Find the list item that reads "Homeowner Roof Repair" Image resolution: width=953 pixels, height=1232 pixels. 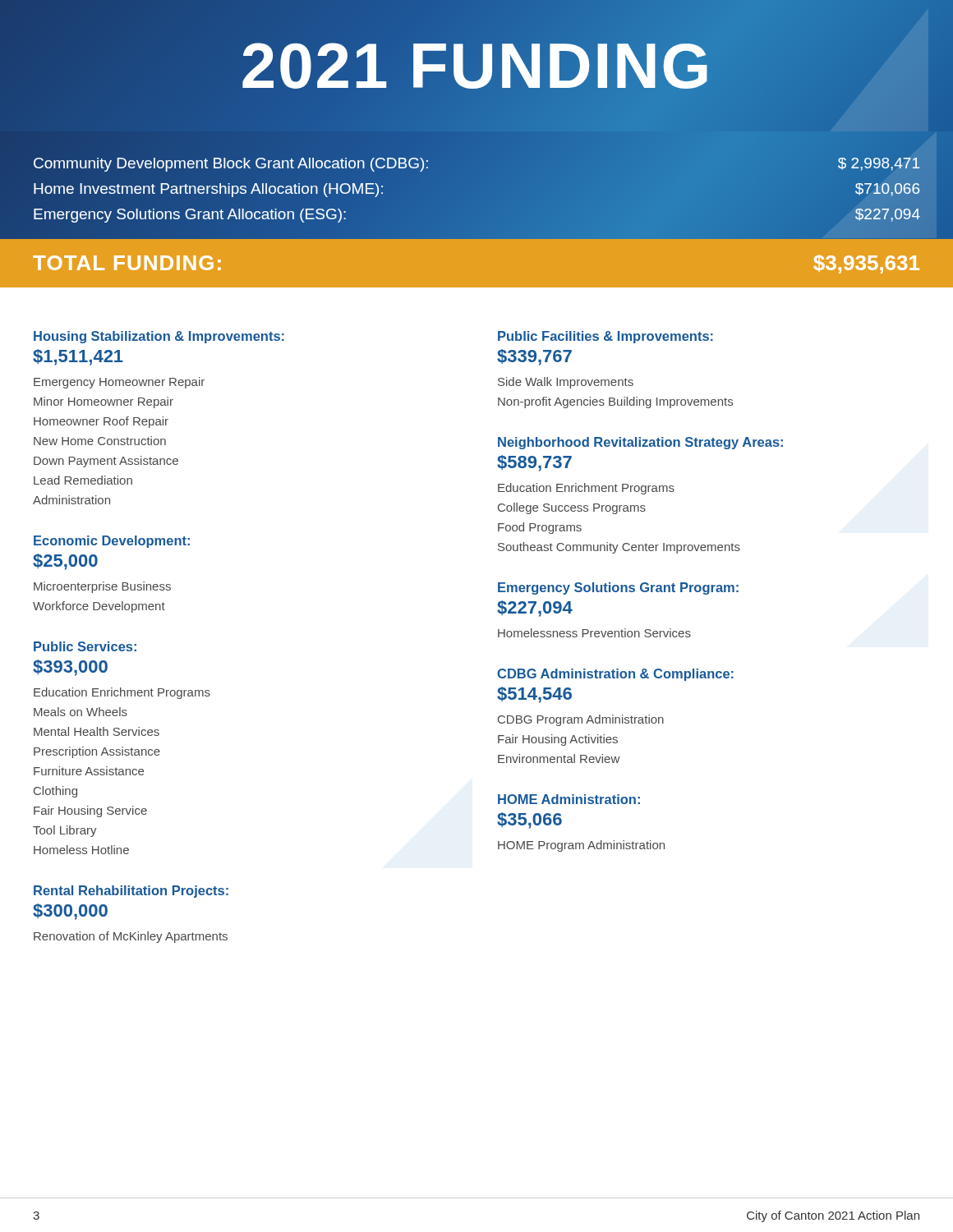pyautogui.click(x=101, y=421)
